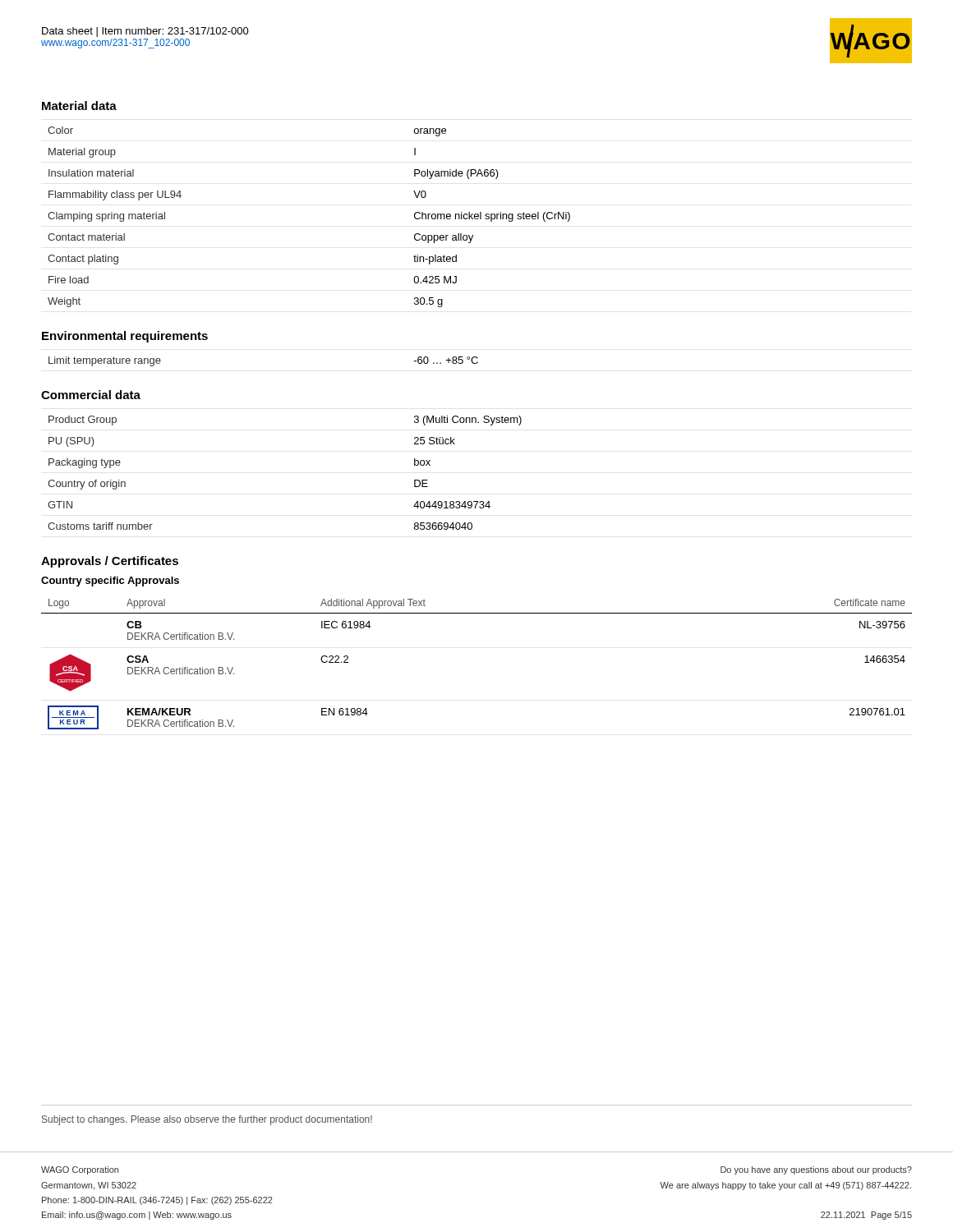The width and height of the screenshot is (953, 1232).
Task: Locate the logo
Action: (871, 41)
